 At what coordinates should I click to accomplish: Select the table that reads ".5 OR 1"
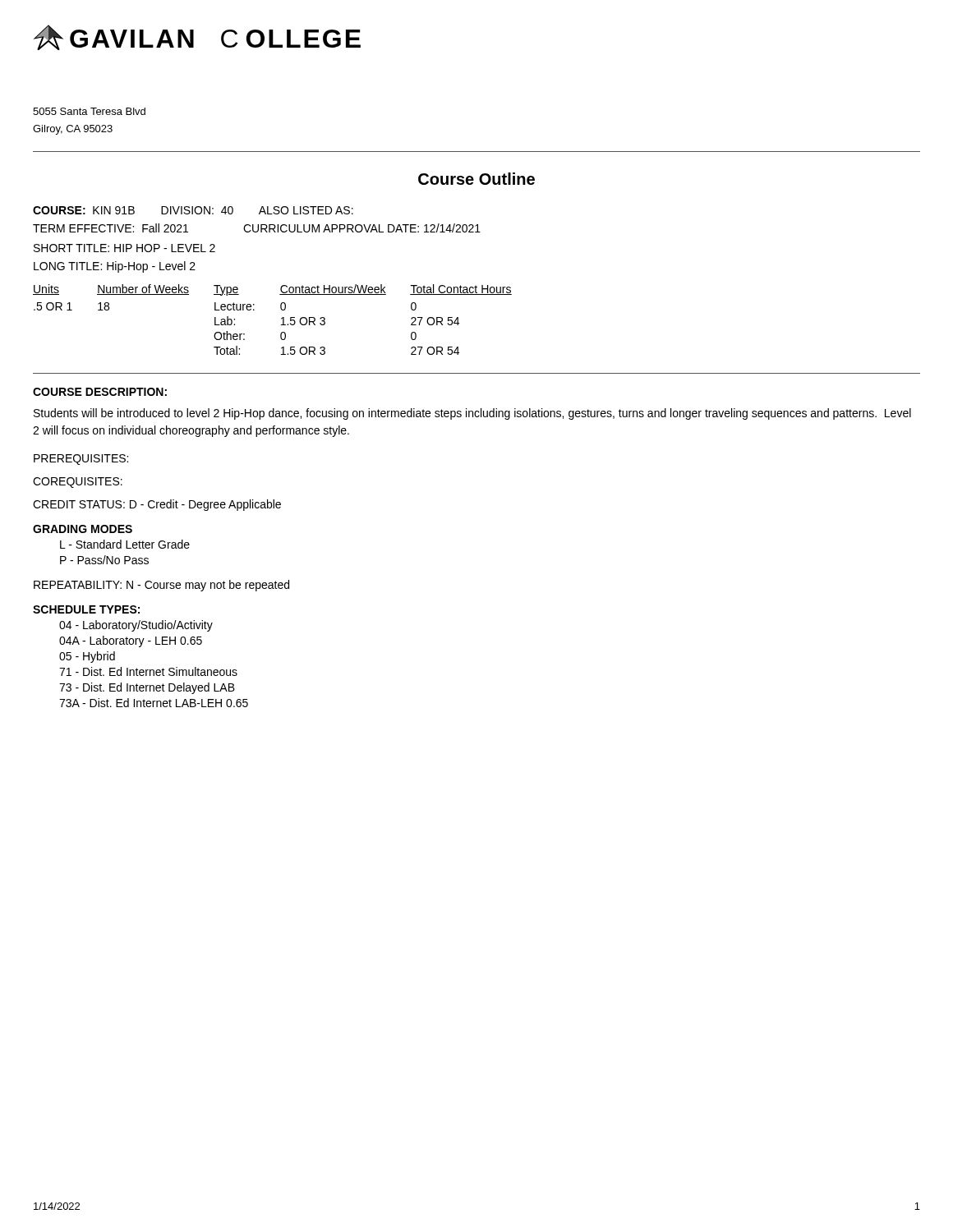click(476, 320)
